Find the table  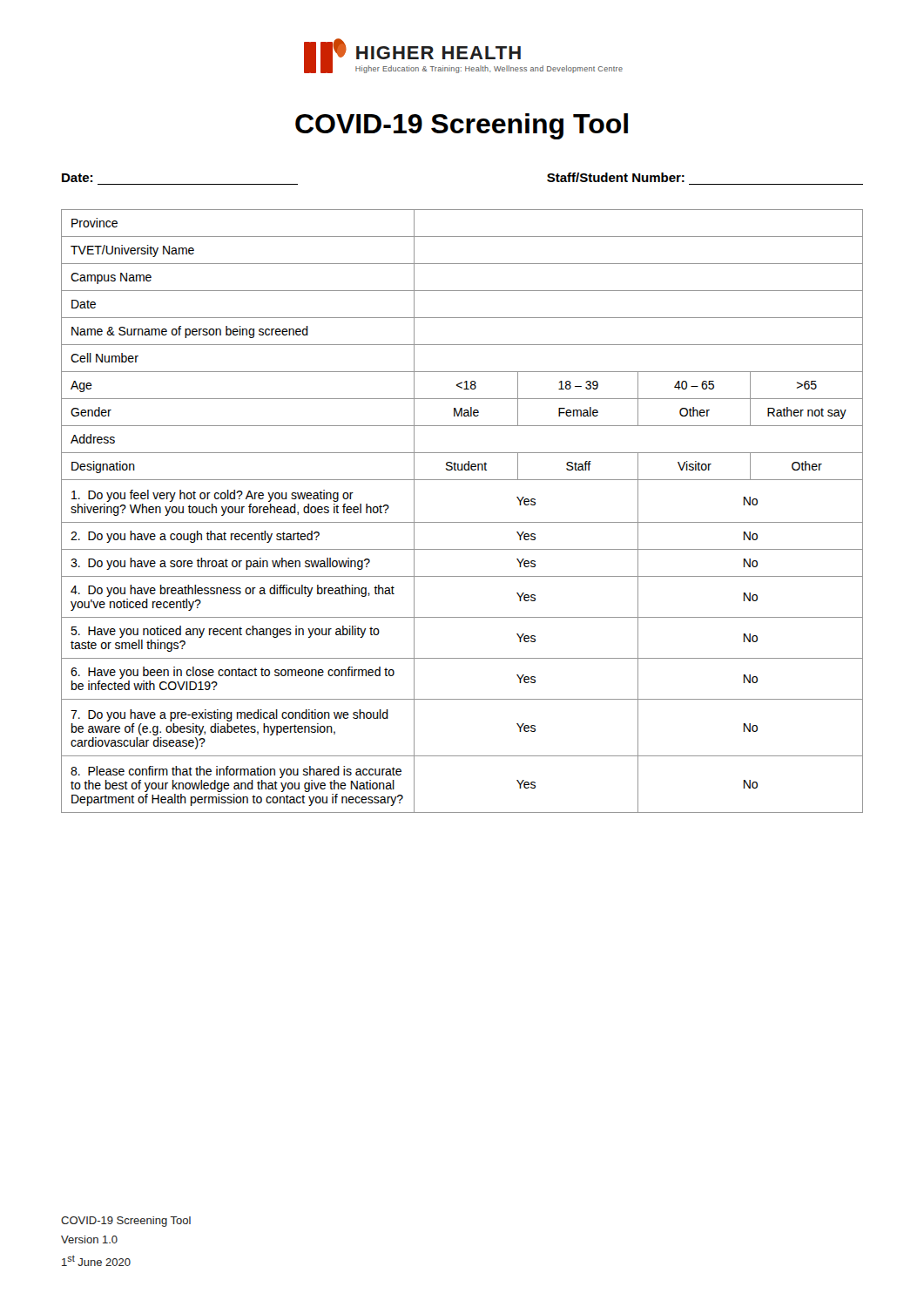coord(462,511)
